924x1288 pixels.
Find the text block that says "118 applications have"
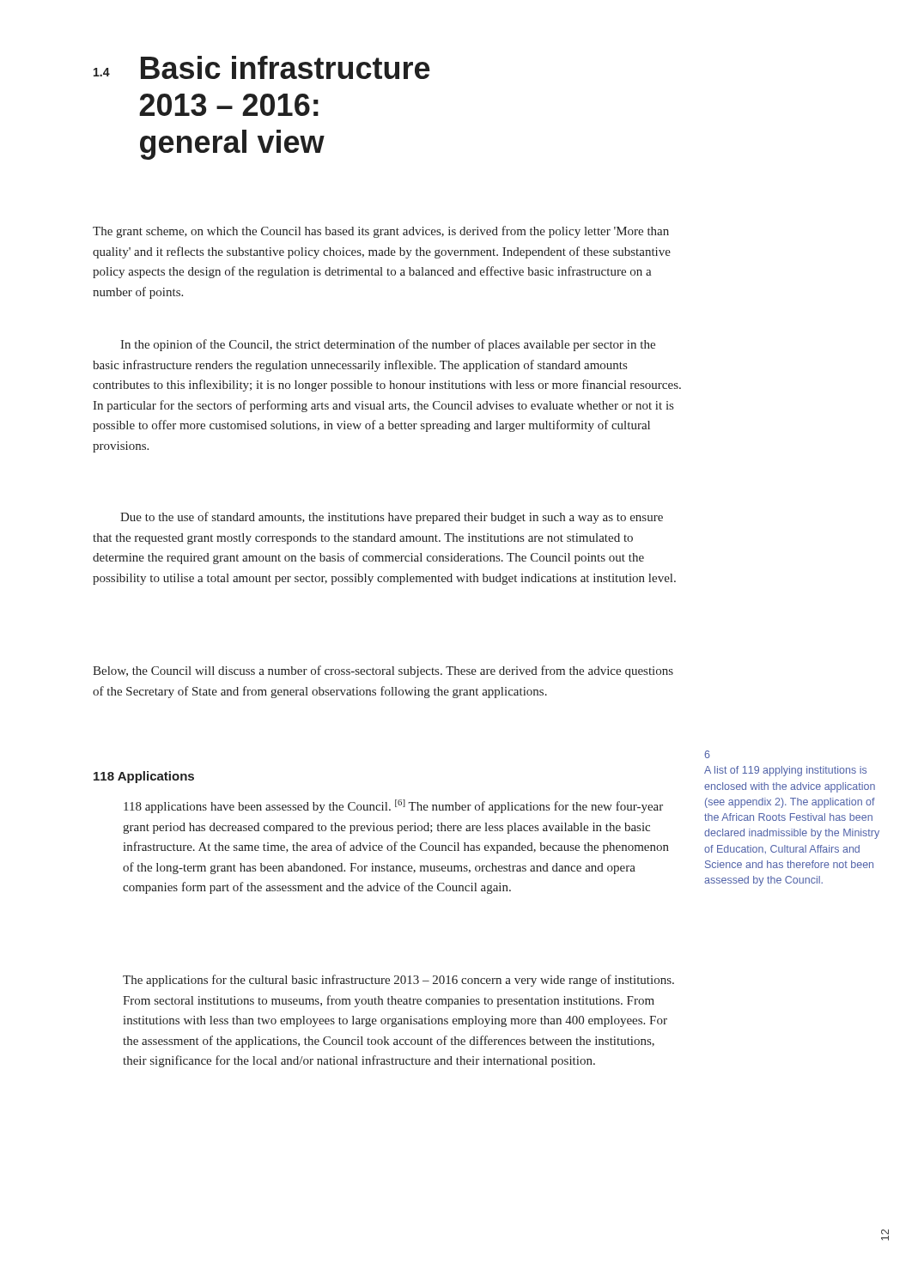396,845
